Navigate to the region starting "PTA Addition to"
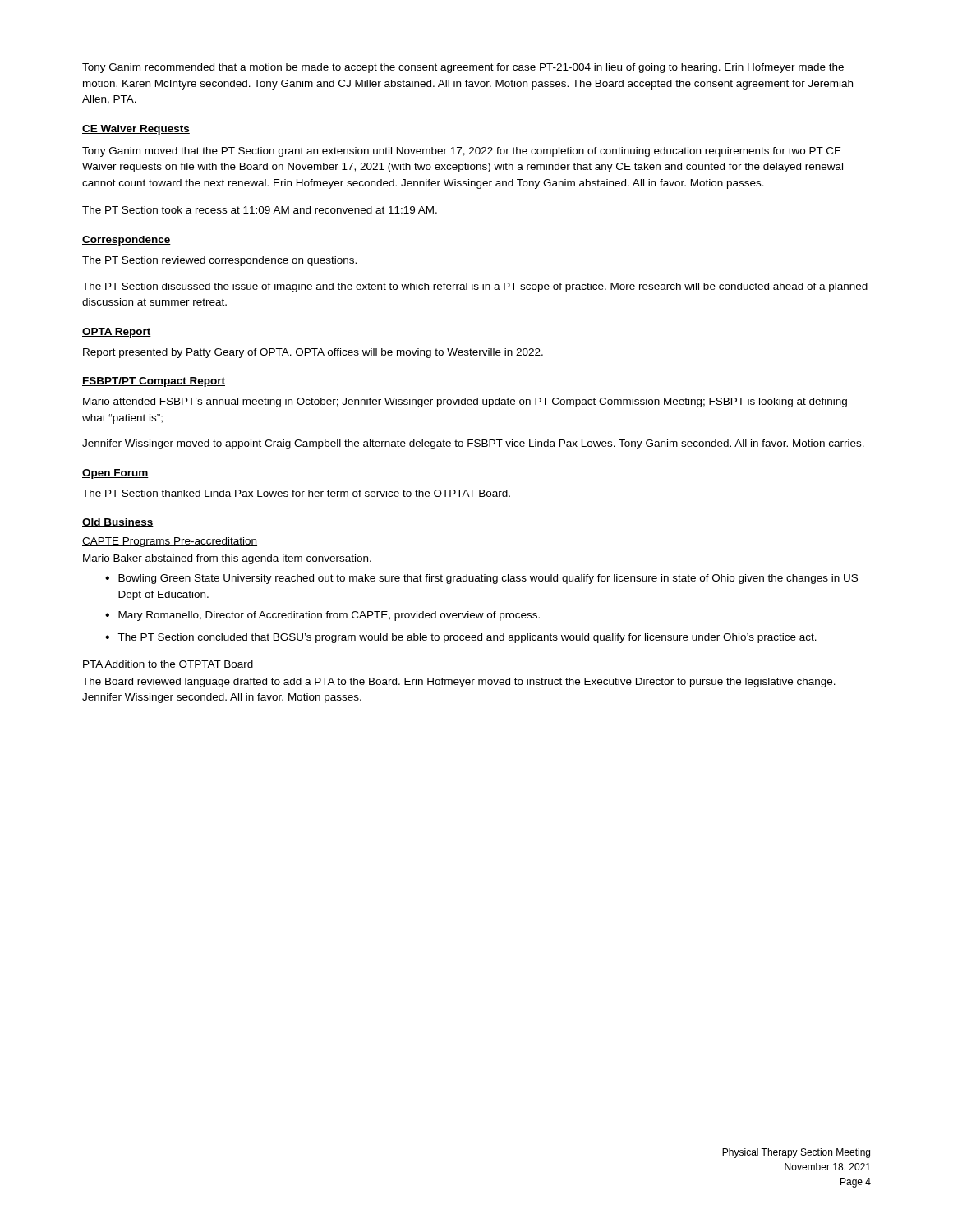 168,664
